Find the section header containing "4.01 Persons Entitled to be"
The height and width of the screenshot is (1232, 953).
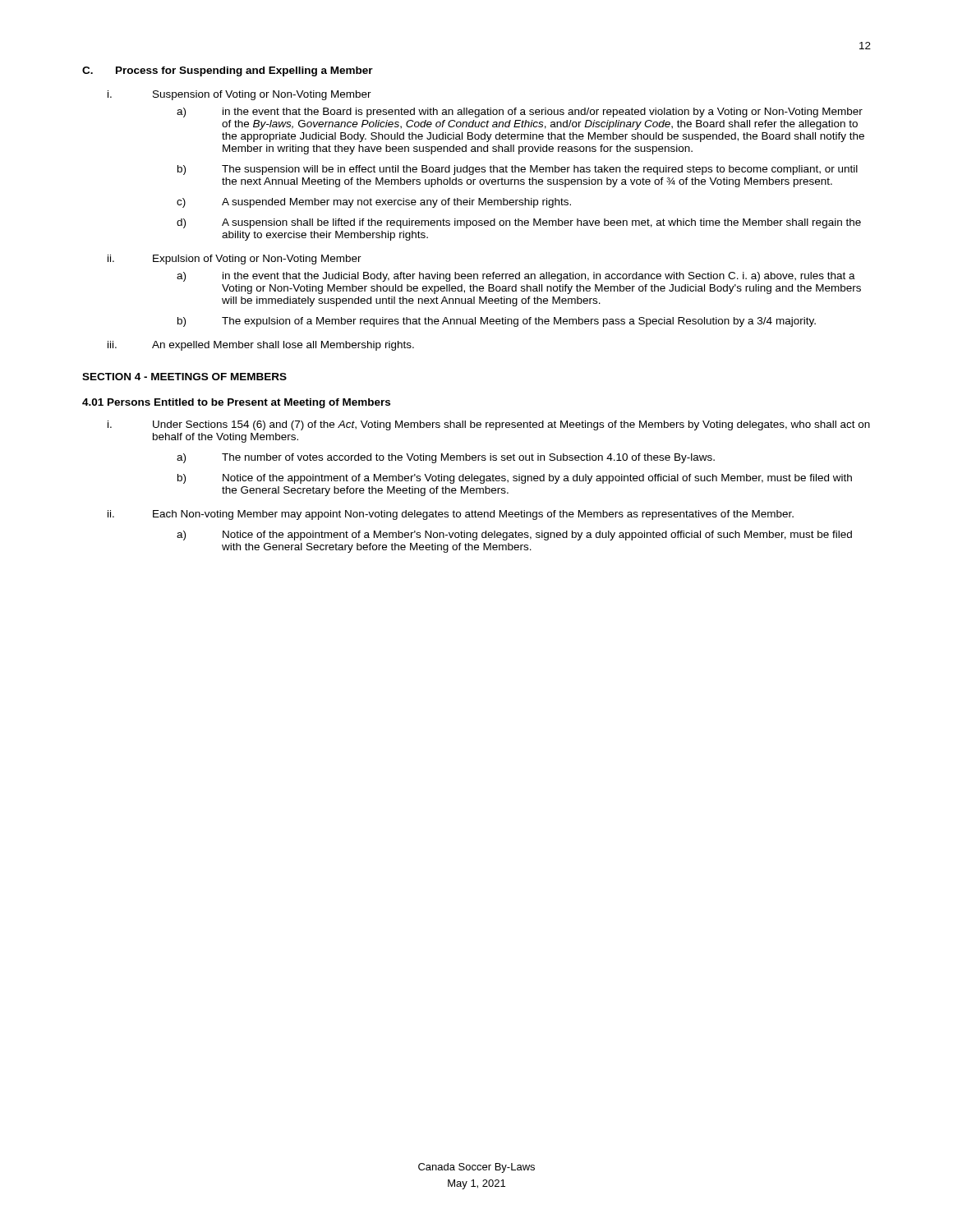[237, 402]
